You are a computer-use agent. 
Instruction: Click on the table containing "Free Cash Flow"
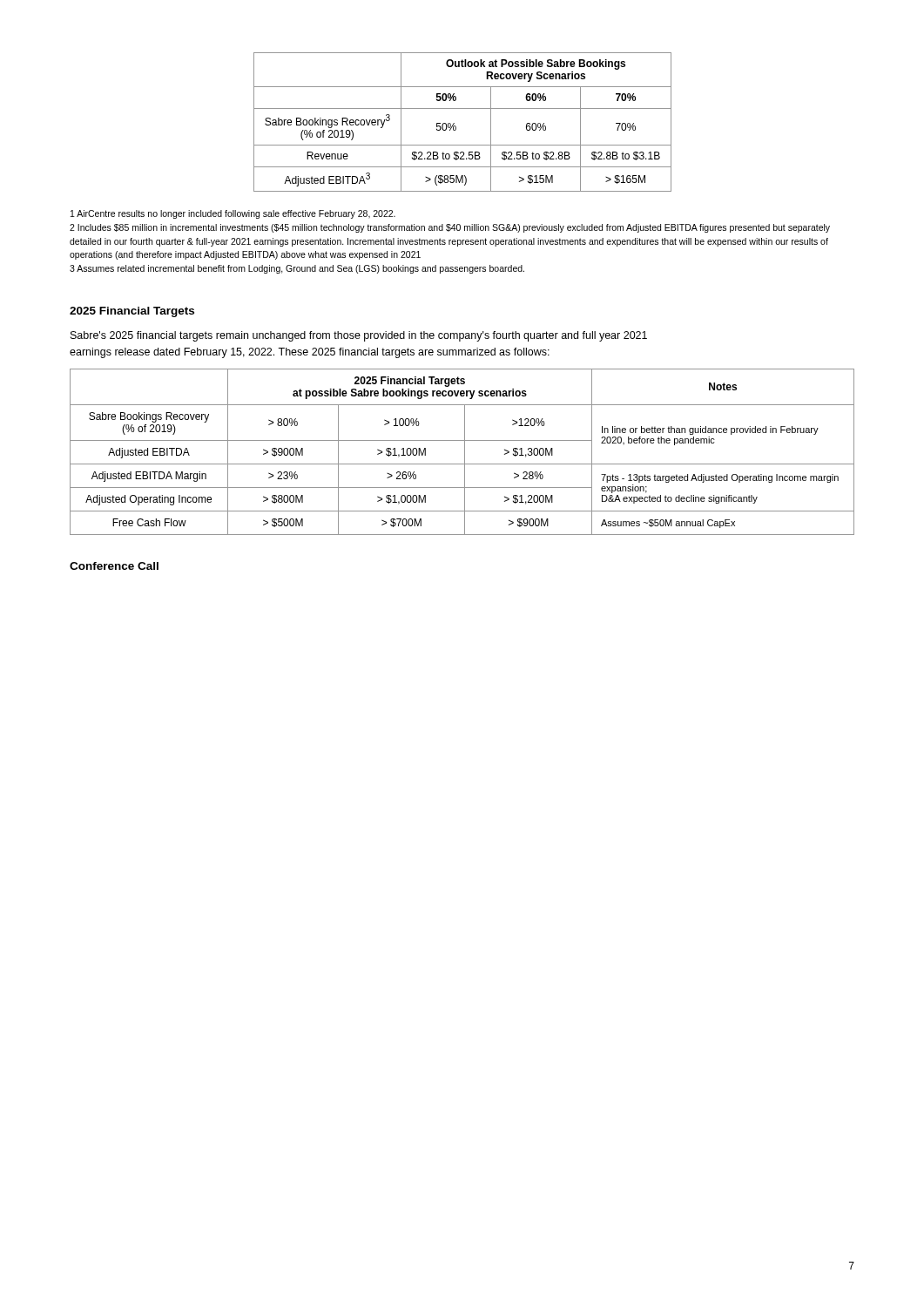[x=462, y=452]
